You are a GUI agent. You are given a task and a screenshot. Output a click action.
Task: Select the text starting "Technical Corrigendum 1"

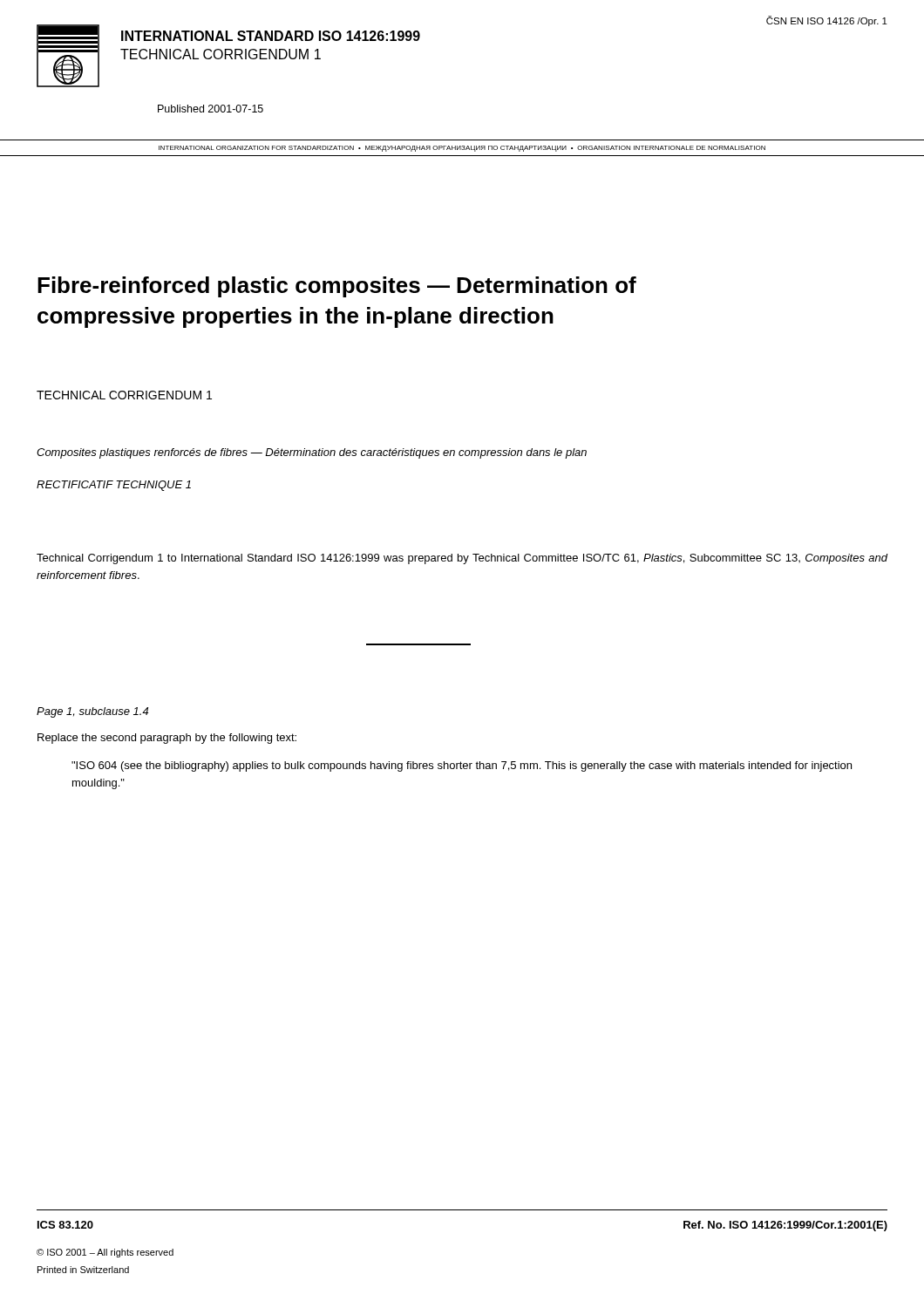(462, 566)
